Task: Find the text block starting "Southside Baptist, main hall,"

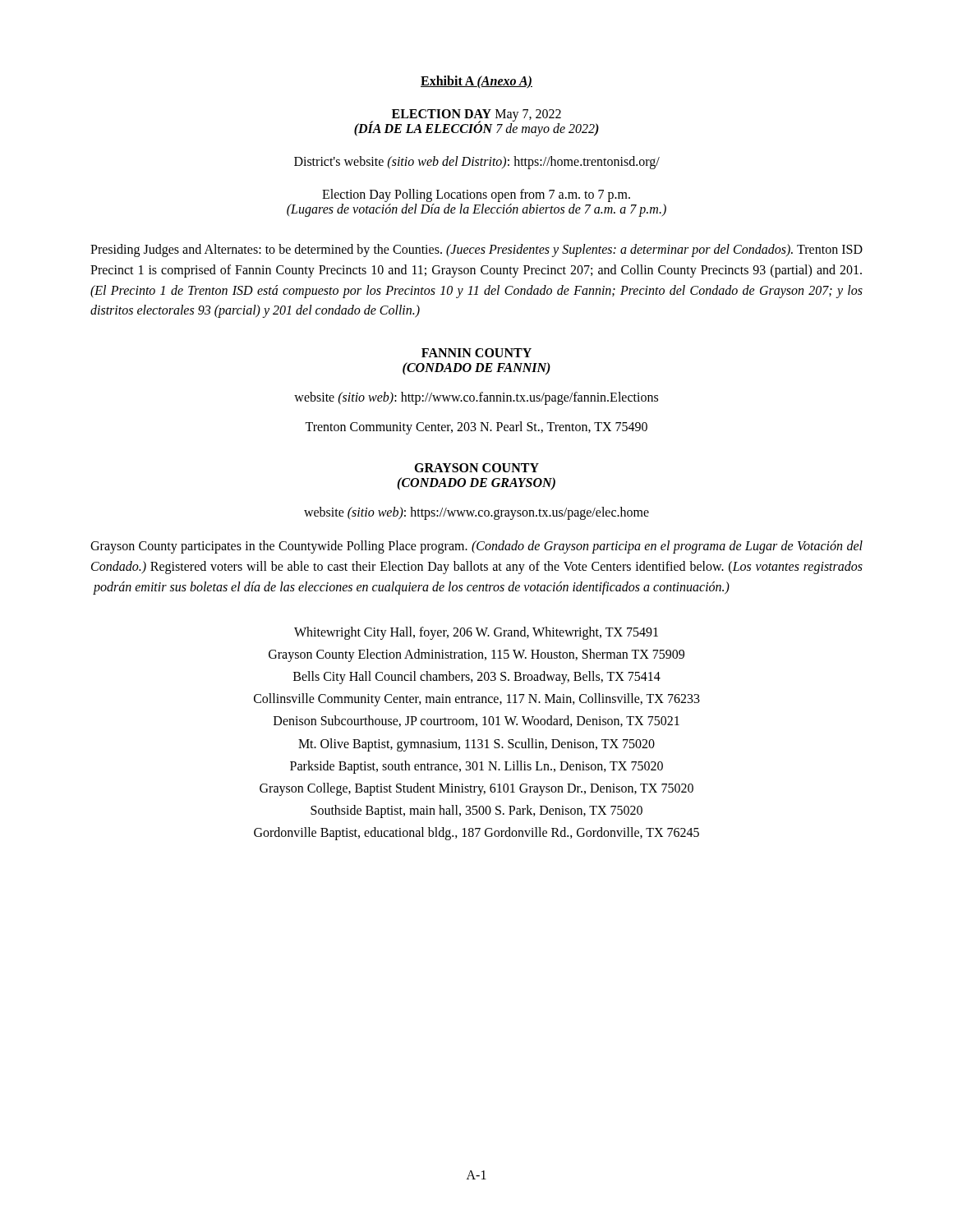Action: click(x=476, y=810)
